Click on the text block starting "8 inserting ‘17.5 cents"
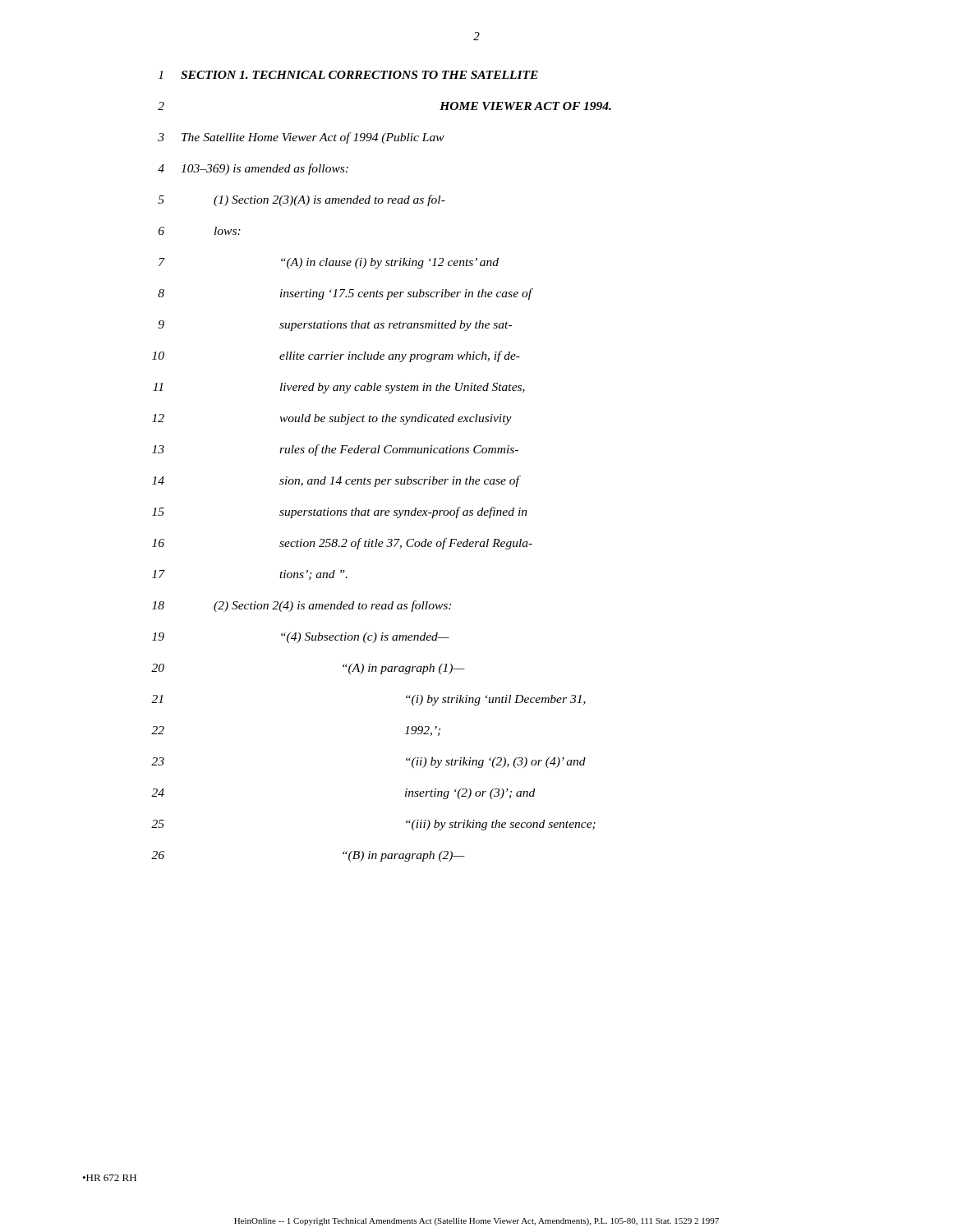Screen dimensions: 1232x953 pos(496,293)
